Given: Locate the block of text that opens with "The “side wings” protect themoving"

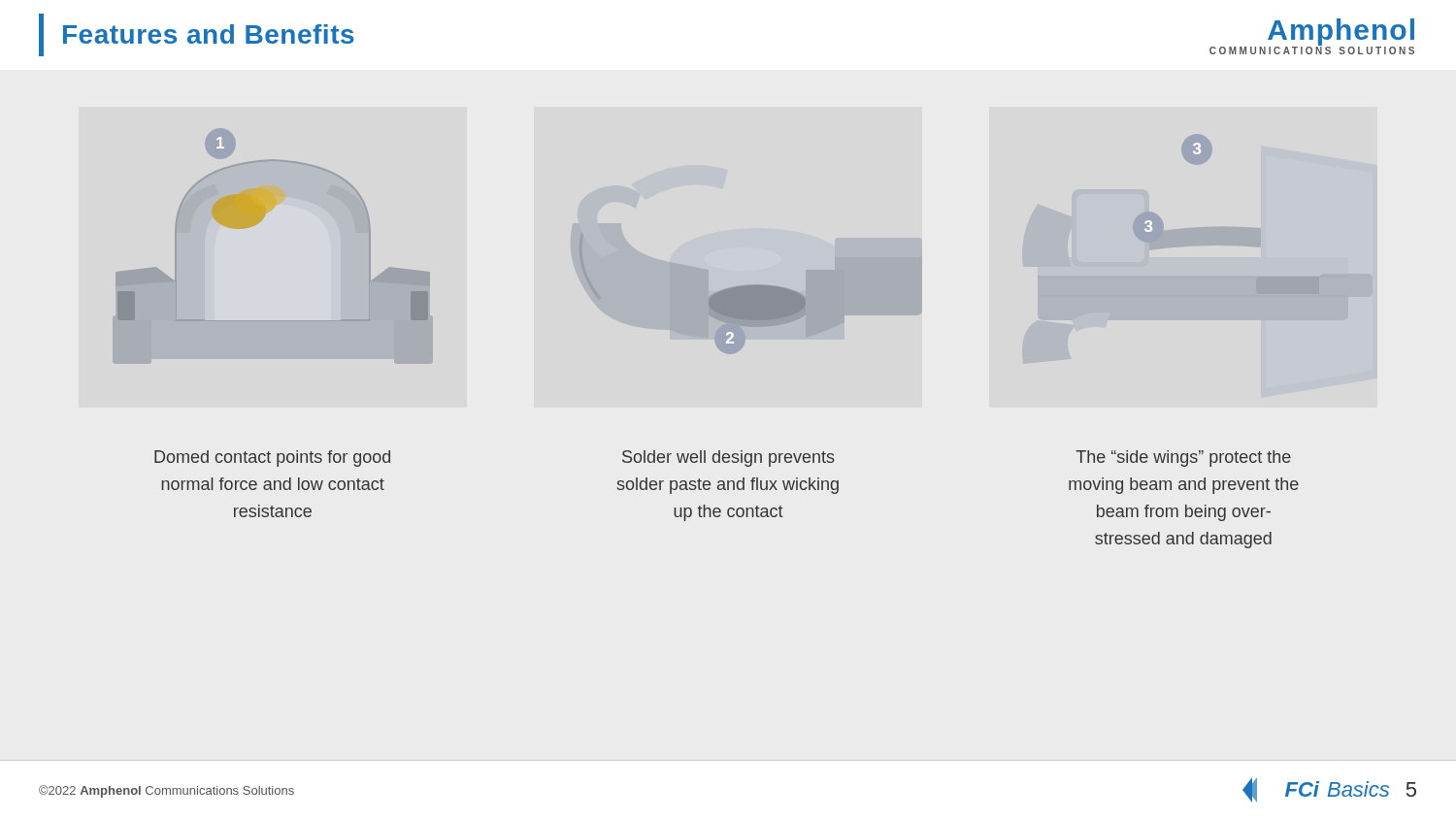Looking at the screenshot, I should click(1184, 498).
